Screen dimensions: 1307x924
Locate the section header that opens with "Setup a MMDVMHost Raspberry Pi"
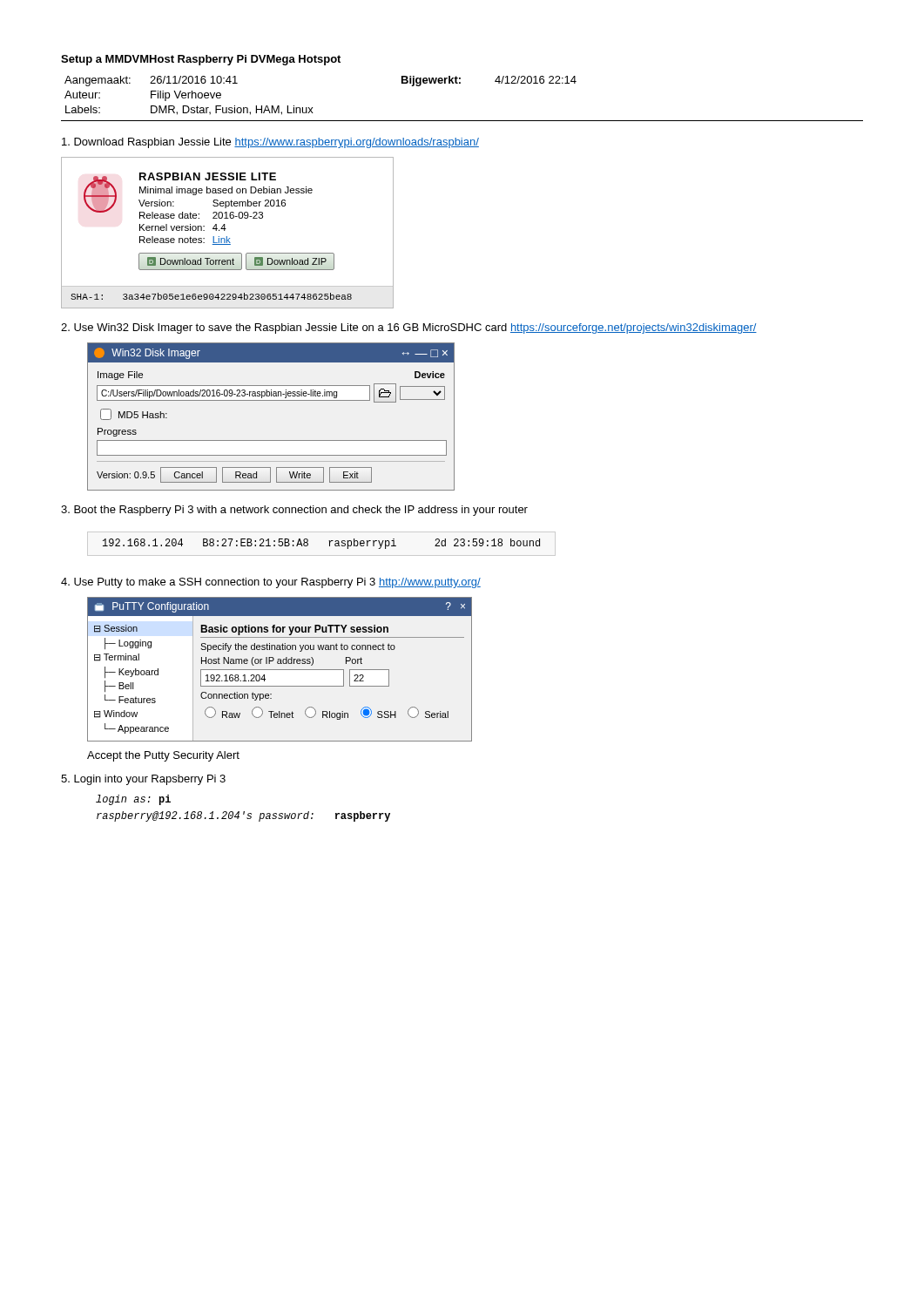[x=201, y=59]
